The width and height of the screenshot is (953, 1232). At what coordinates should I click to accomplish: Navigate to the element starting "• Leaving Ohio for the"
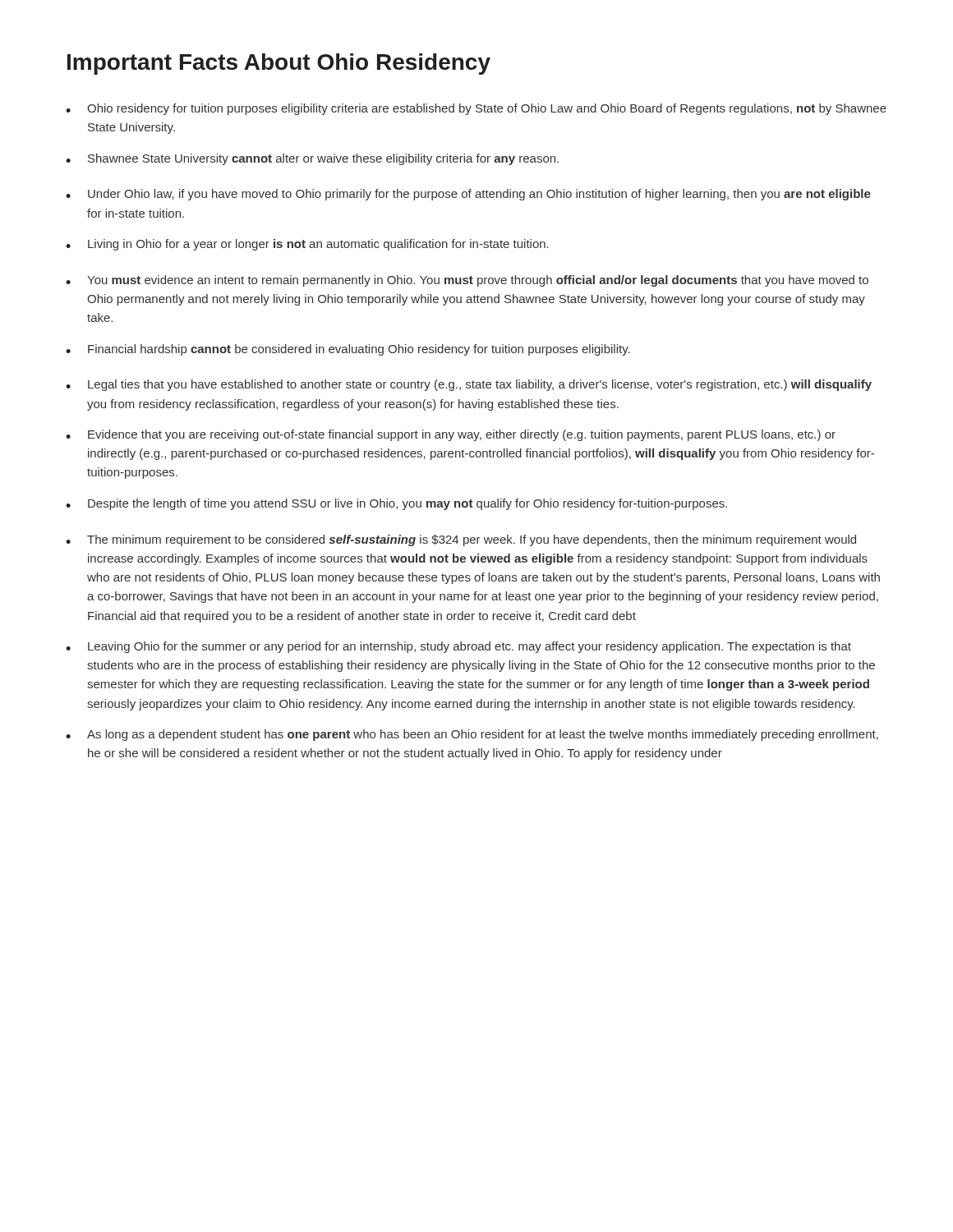476,675
